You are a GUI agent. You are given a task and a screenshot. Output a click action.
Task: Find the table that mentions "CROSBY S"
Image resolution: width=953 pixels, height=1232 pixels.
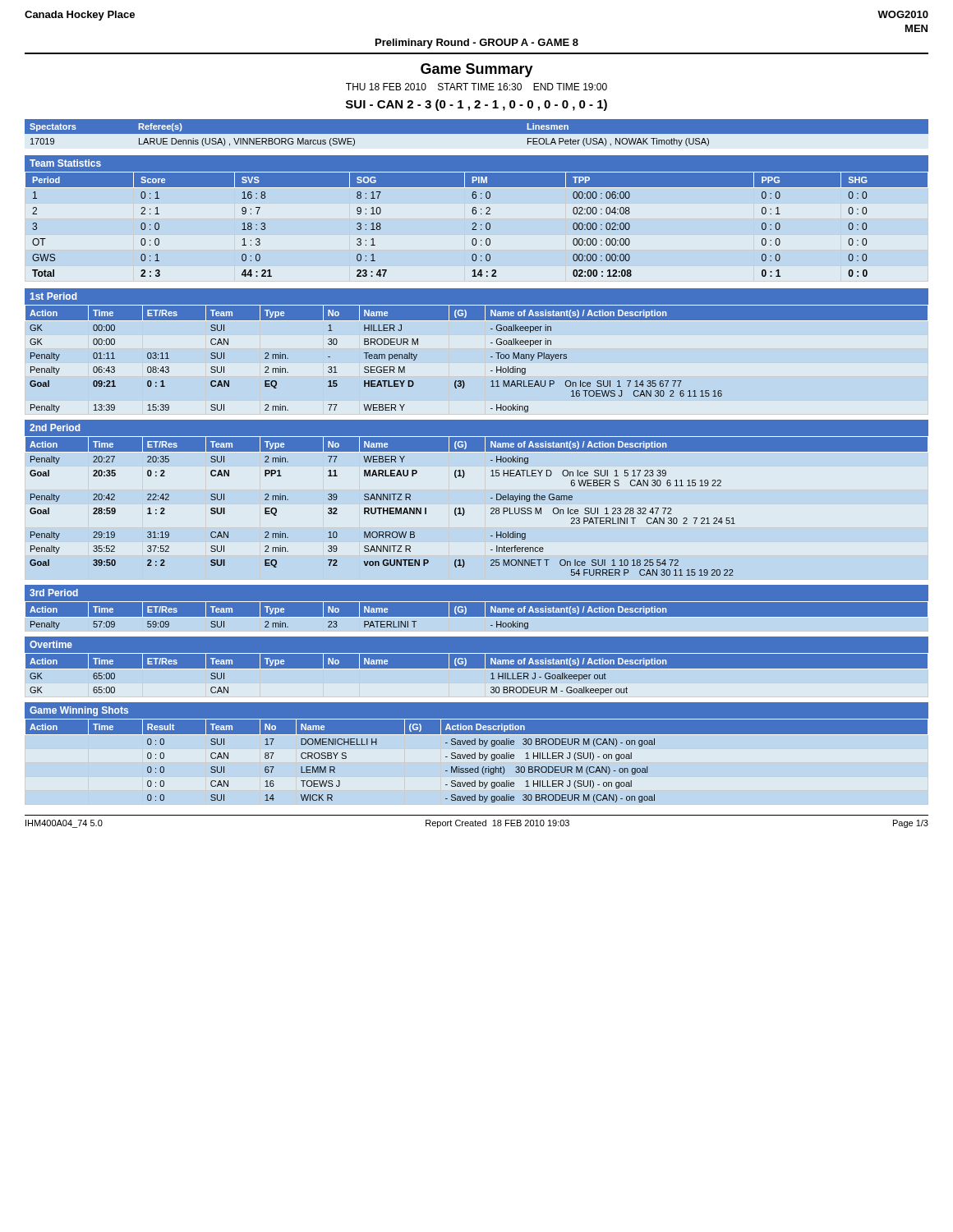click(476, 762)
